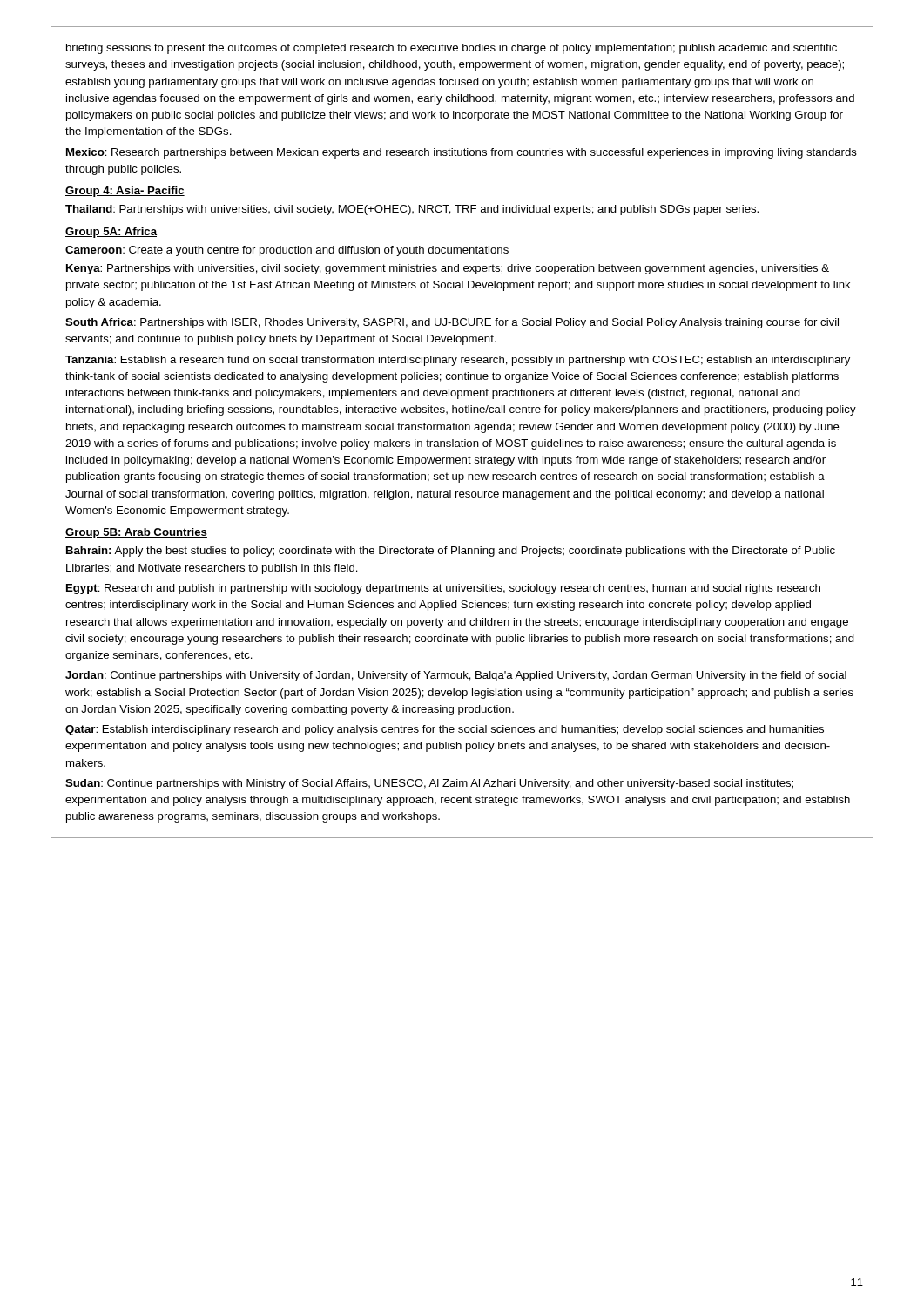Locate the element starting "Group 5A: Africa"
This screenshot has height=1307, width=924.
point(111,231)
